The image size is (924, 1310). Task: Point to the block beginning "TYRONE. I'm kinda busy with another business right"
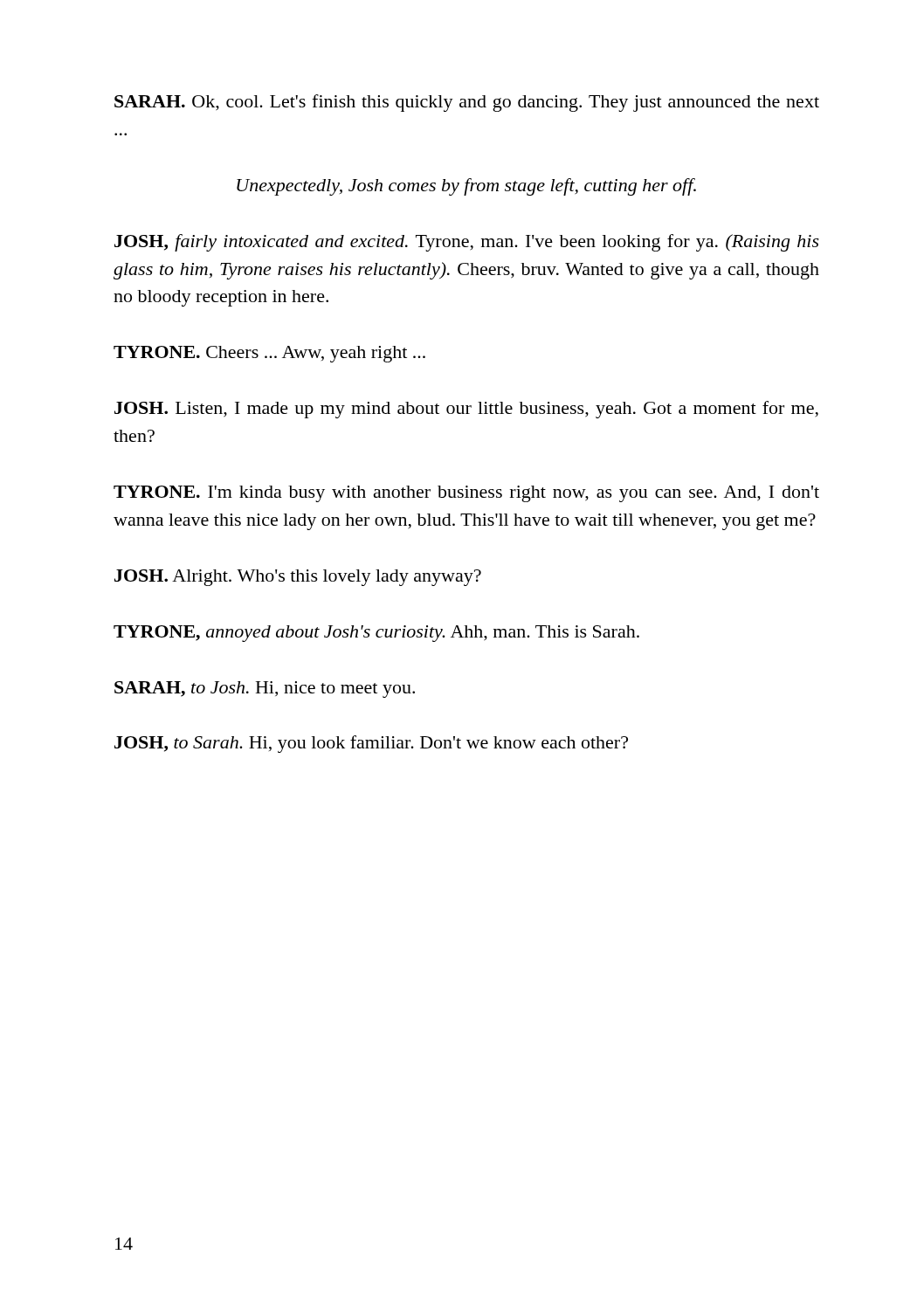click(466, 506)
